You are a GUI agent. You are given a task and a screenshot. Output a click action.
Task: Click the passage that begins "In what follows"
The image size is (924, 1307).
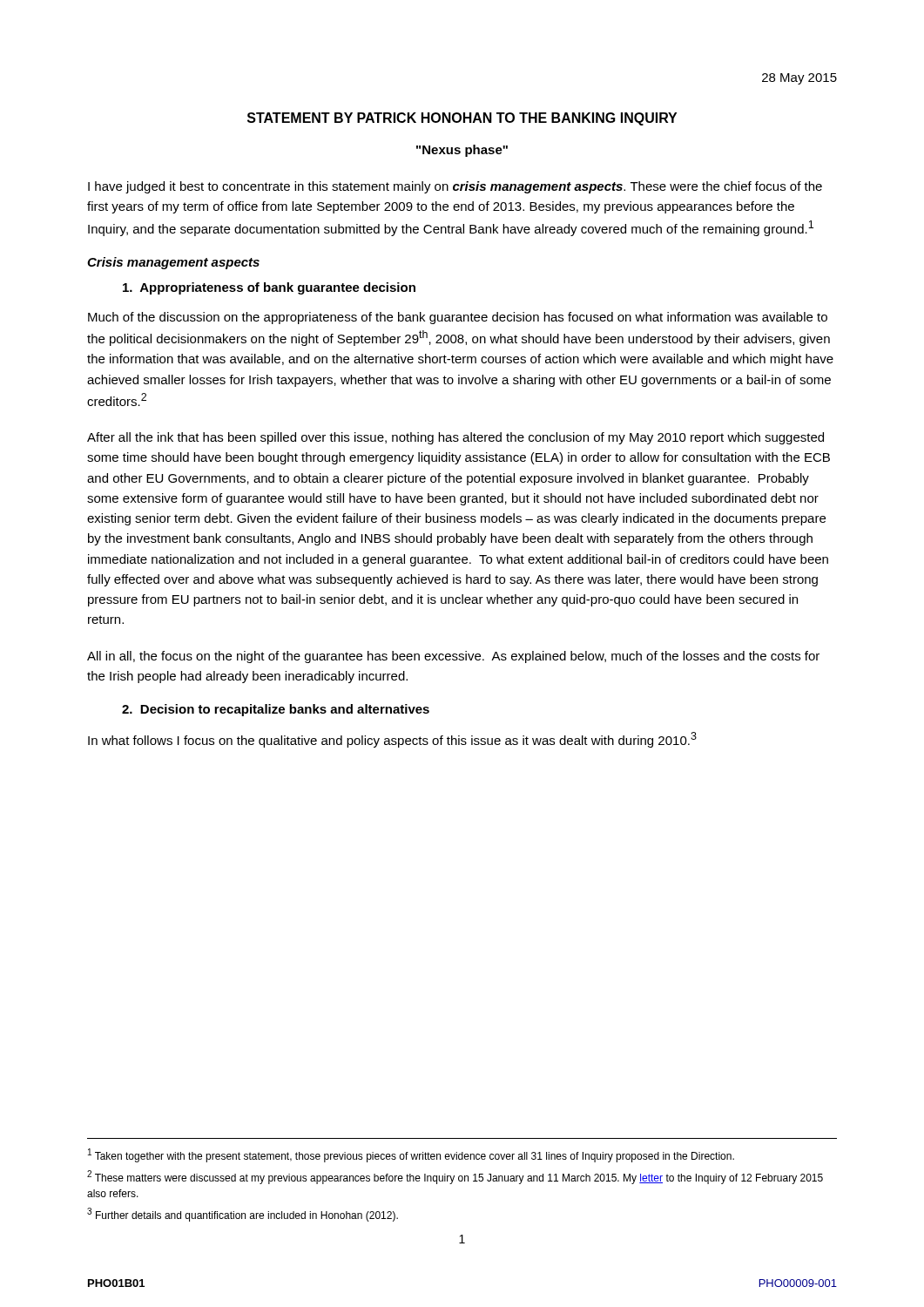pos(392,739)
